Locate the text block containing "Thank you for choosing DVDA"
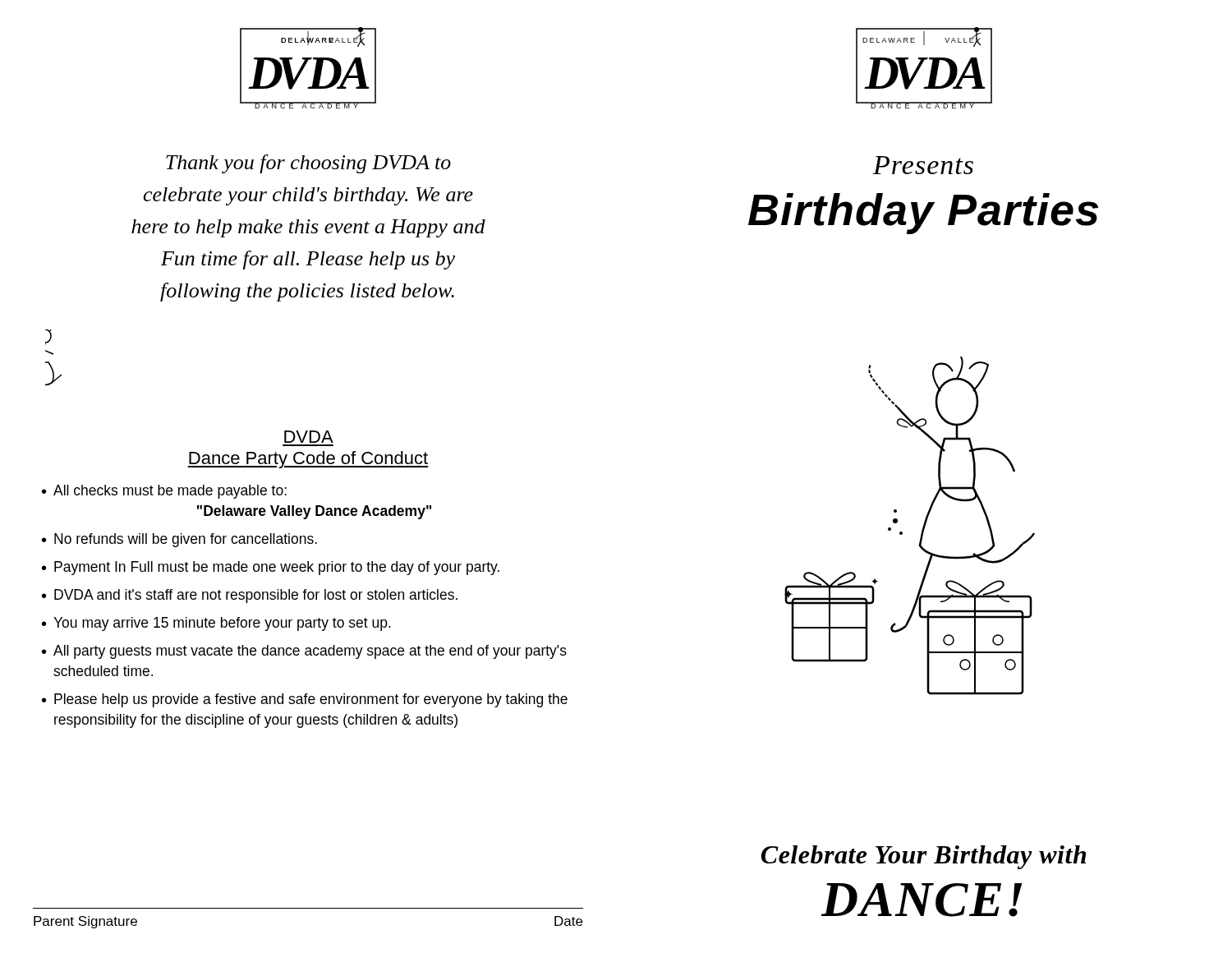Viewport: 1232px width, 953px height. coord(308,226)
